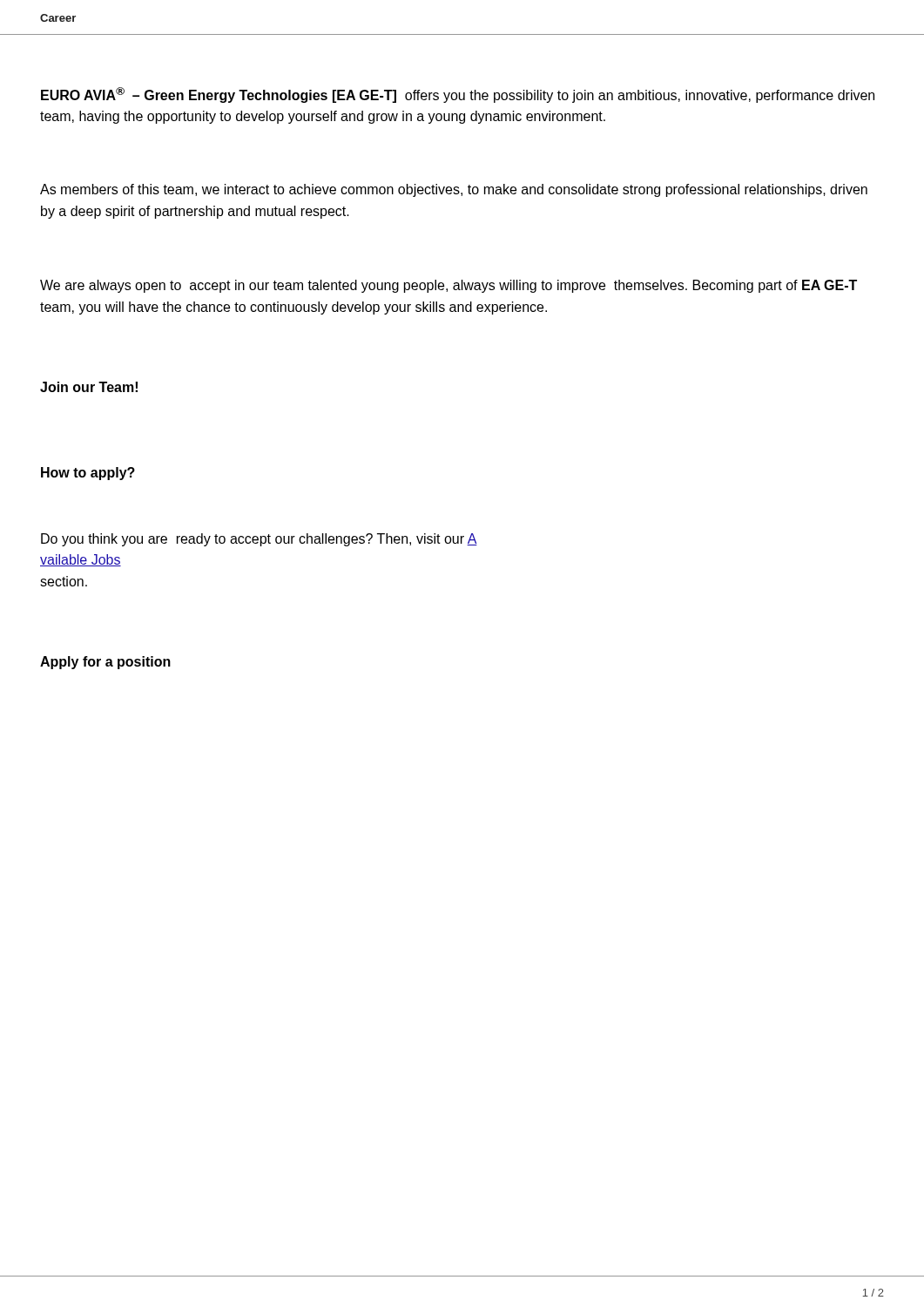The image size is (924, 1307).
Task: Find the section header that says "Apply for a position"
Action: point(105,662)
